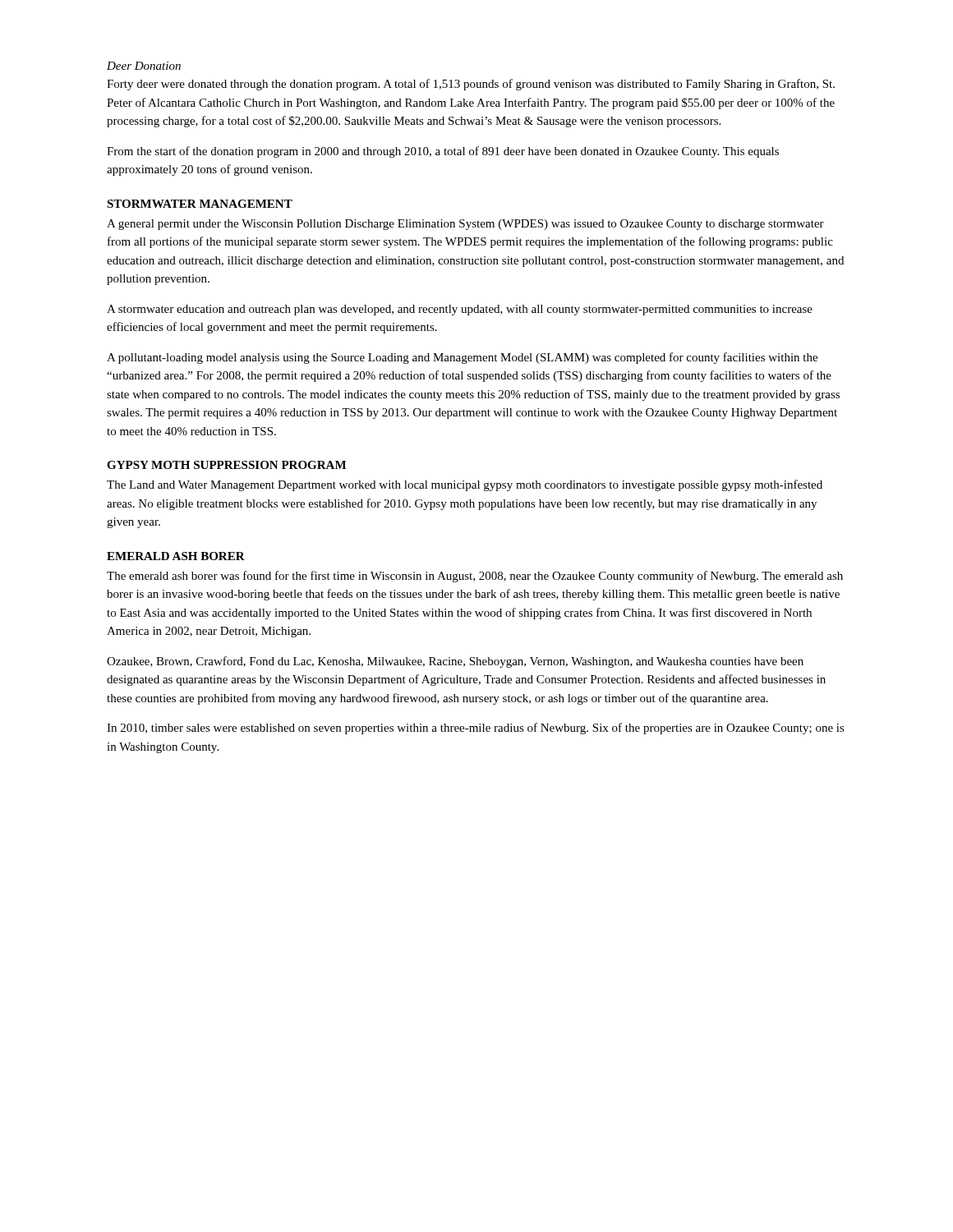Point to the block beginning "The Land and Water Management Department worked"
953x1232 pixels.
point(465,503)
